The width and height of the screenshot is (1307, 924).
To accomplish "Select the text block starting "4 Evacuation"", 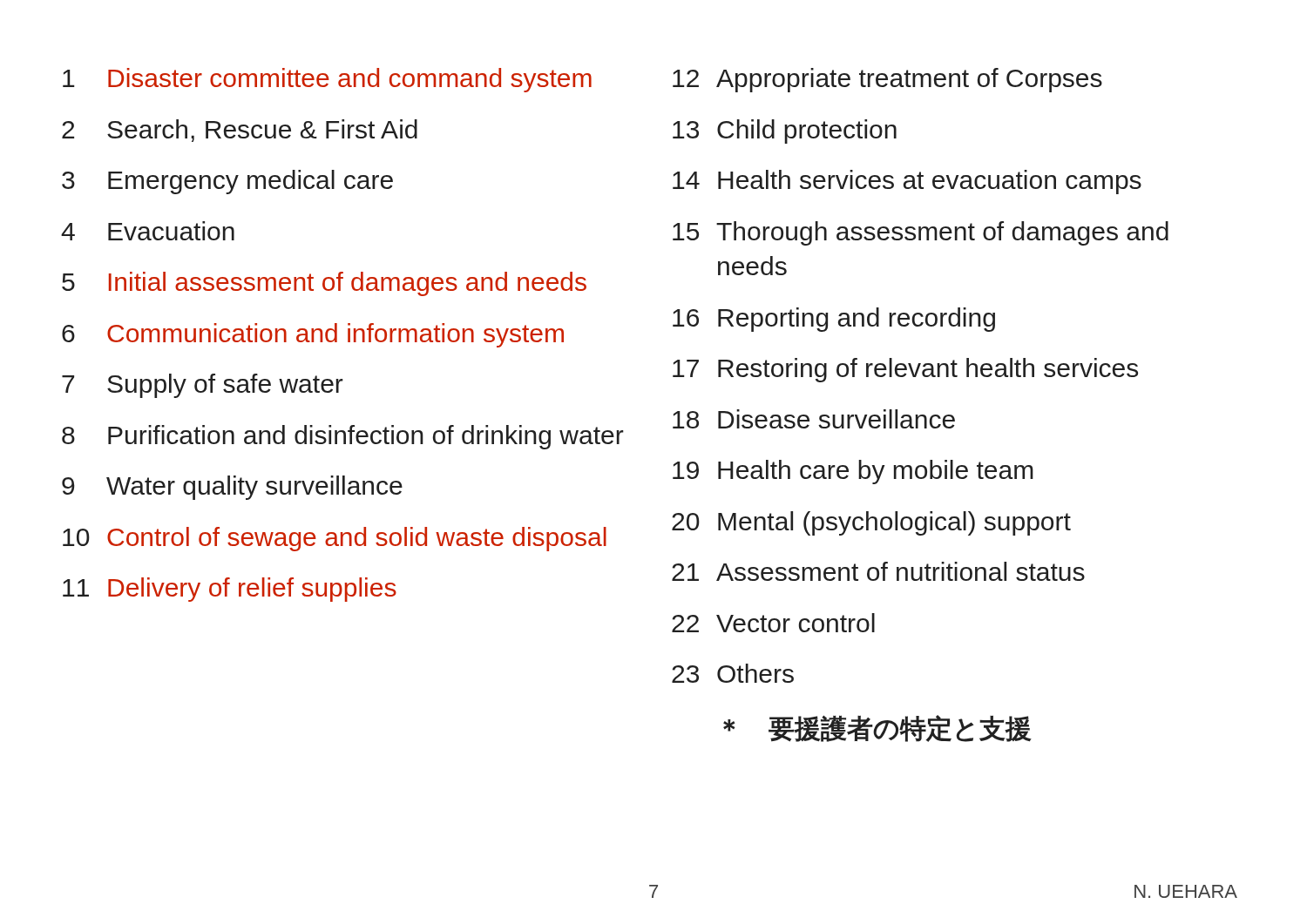I will [148, 231].
